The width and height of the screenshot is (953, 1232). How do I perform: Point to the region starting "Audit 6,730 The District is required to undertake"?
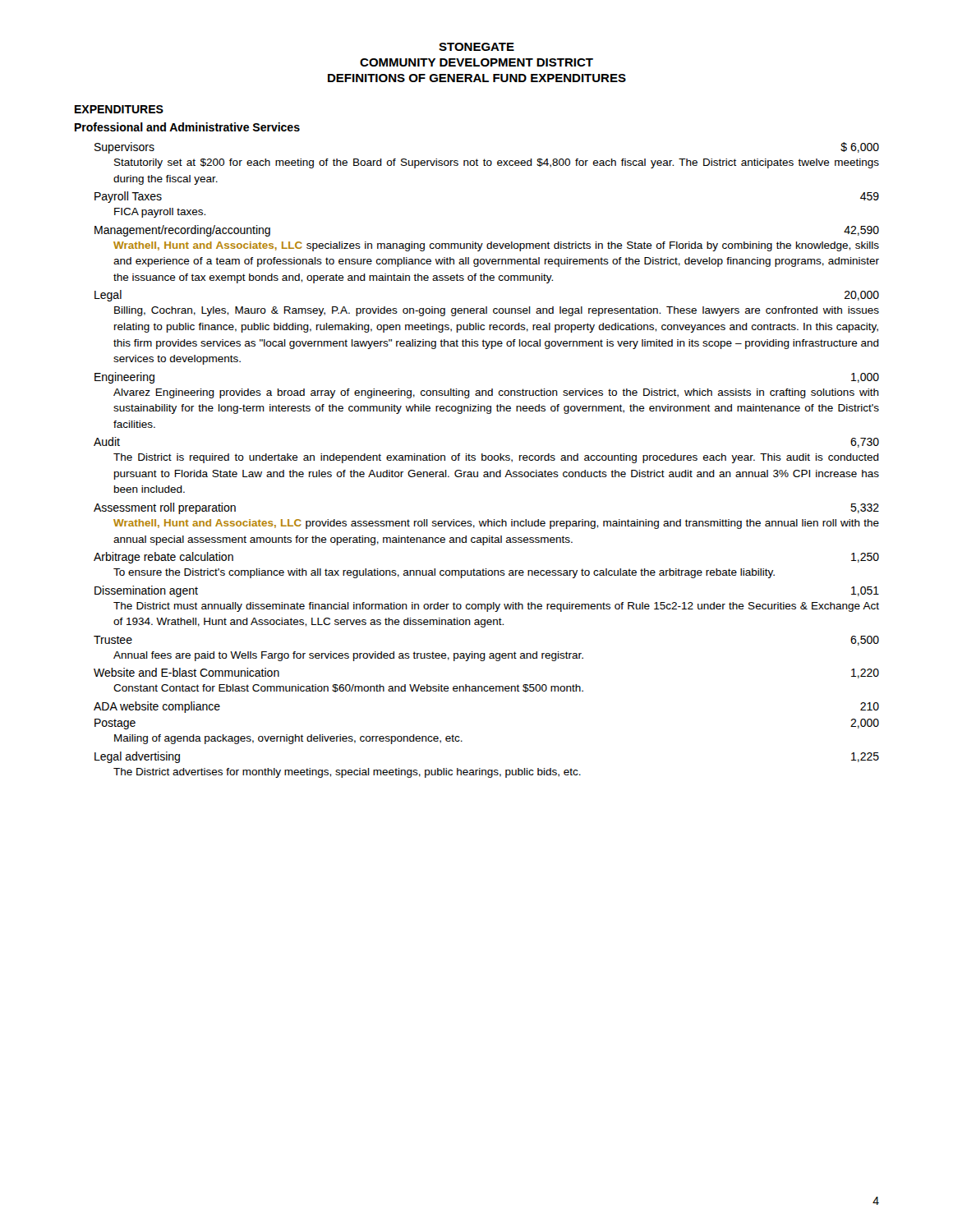(486, 467)
